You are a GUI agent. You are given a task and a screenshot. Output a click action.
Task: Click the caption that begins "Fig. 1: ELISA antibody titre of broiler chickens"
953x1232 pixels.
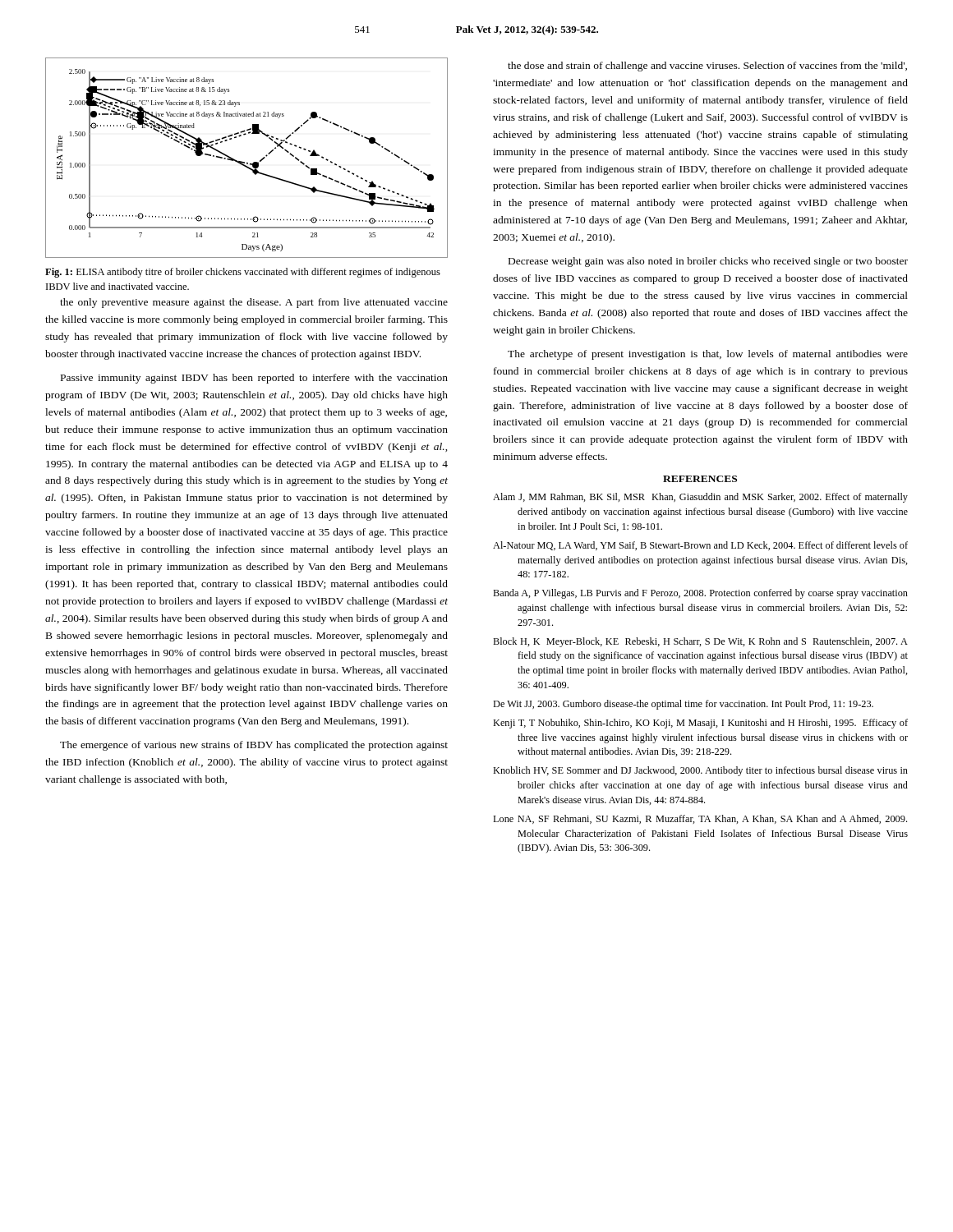(243, 279)
